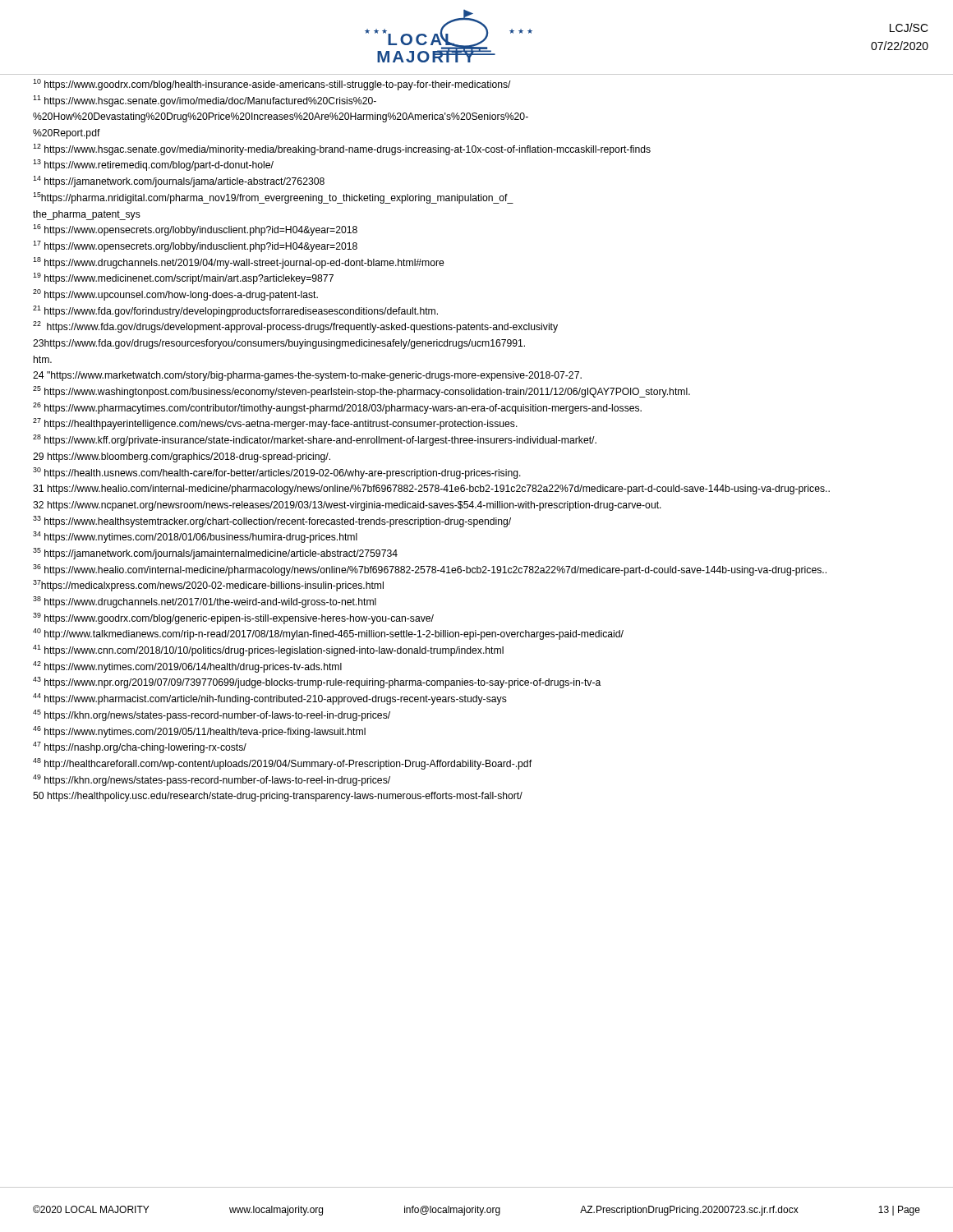953x1232 pixels.
Task: Click on the region starting "38 https://www.drugchannels.net/2017/01/the-weird-and-wild-gross-to-net.html"
Action: point(205,602)
